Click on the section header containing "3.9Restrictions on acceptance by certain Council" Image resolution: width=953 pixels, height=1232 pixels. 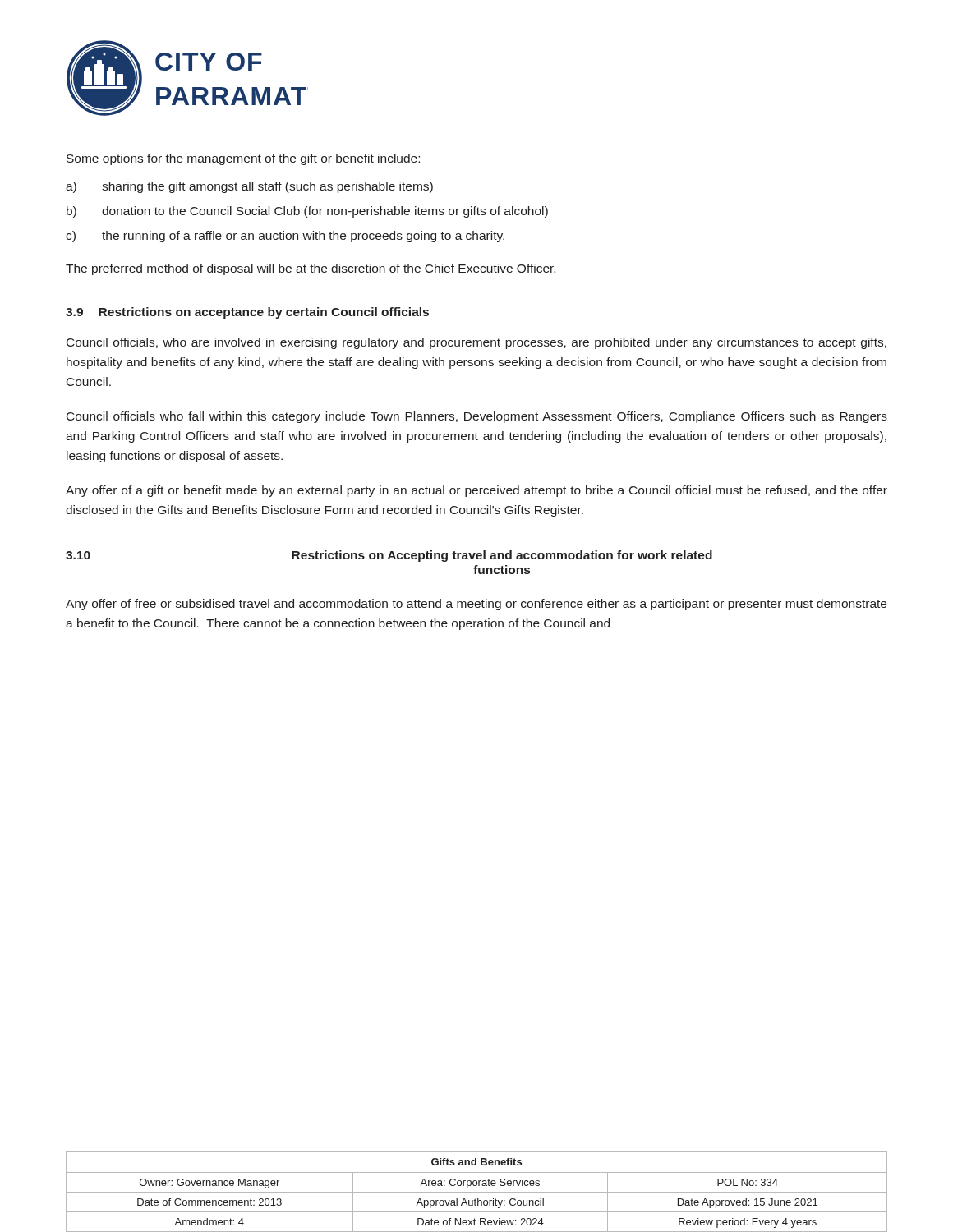click(248, 312)
